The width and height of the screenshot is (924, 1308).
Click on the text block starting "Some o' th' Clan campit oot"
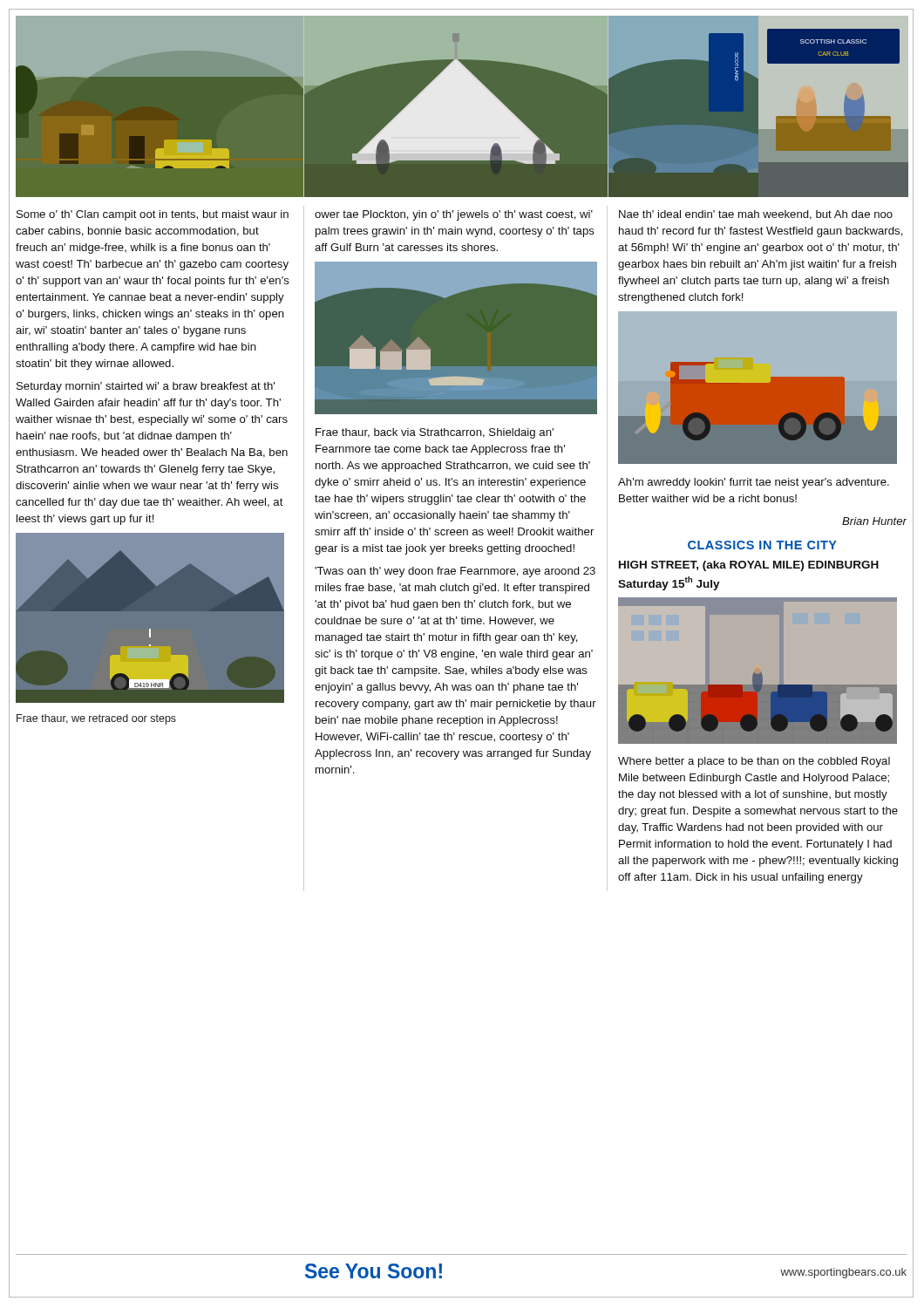[154, 366]
